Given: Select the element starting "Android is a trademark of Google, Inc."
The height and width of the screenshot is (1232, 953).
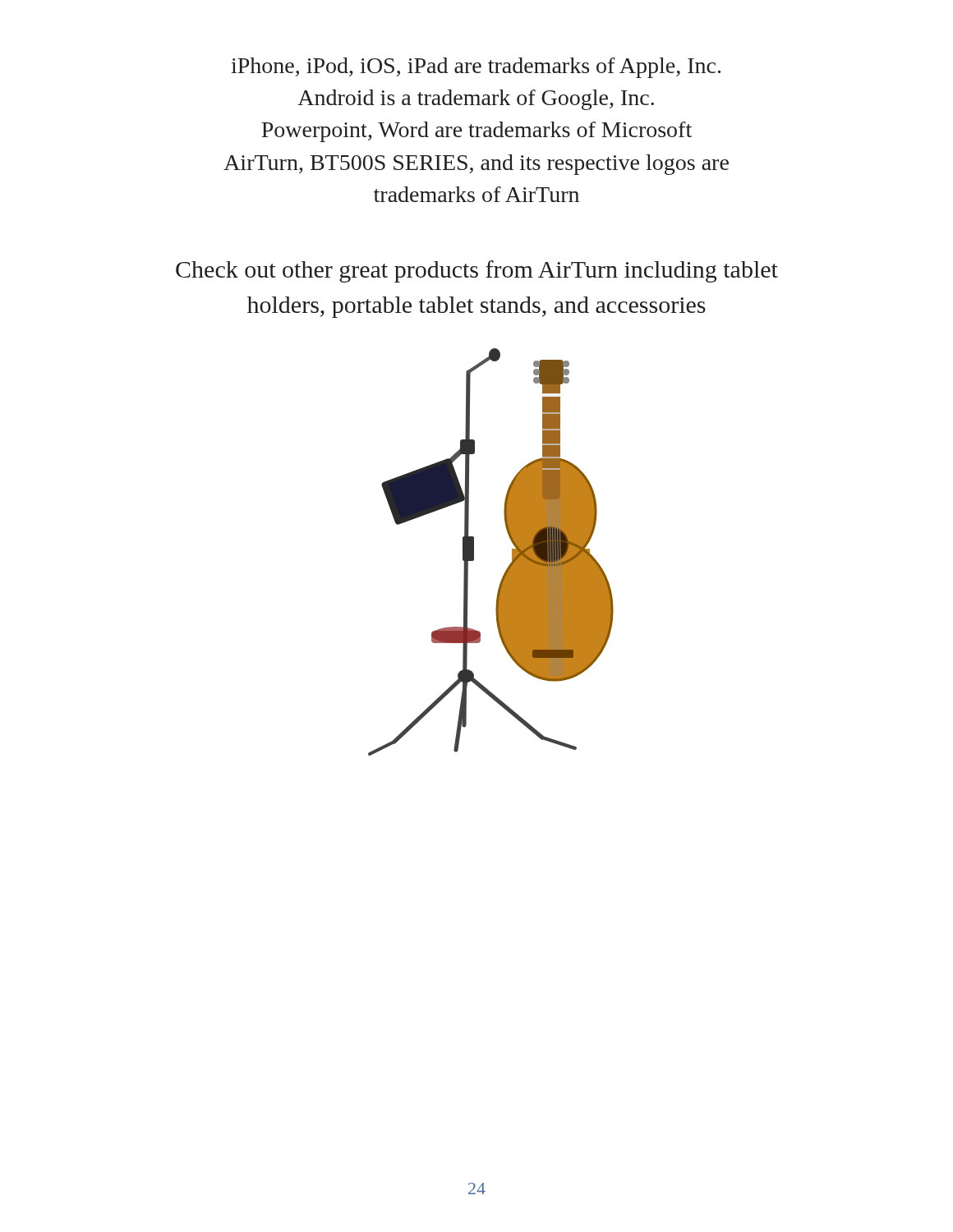Looking at the screenshot, I should [x=476, y=98].
